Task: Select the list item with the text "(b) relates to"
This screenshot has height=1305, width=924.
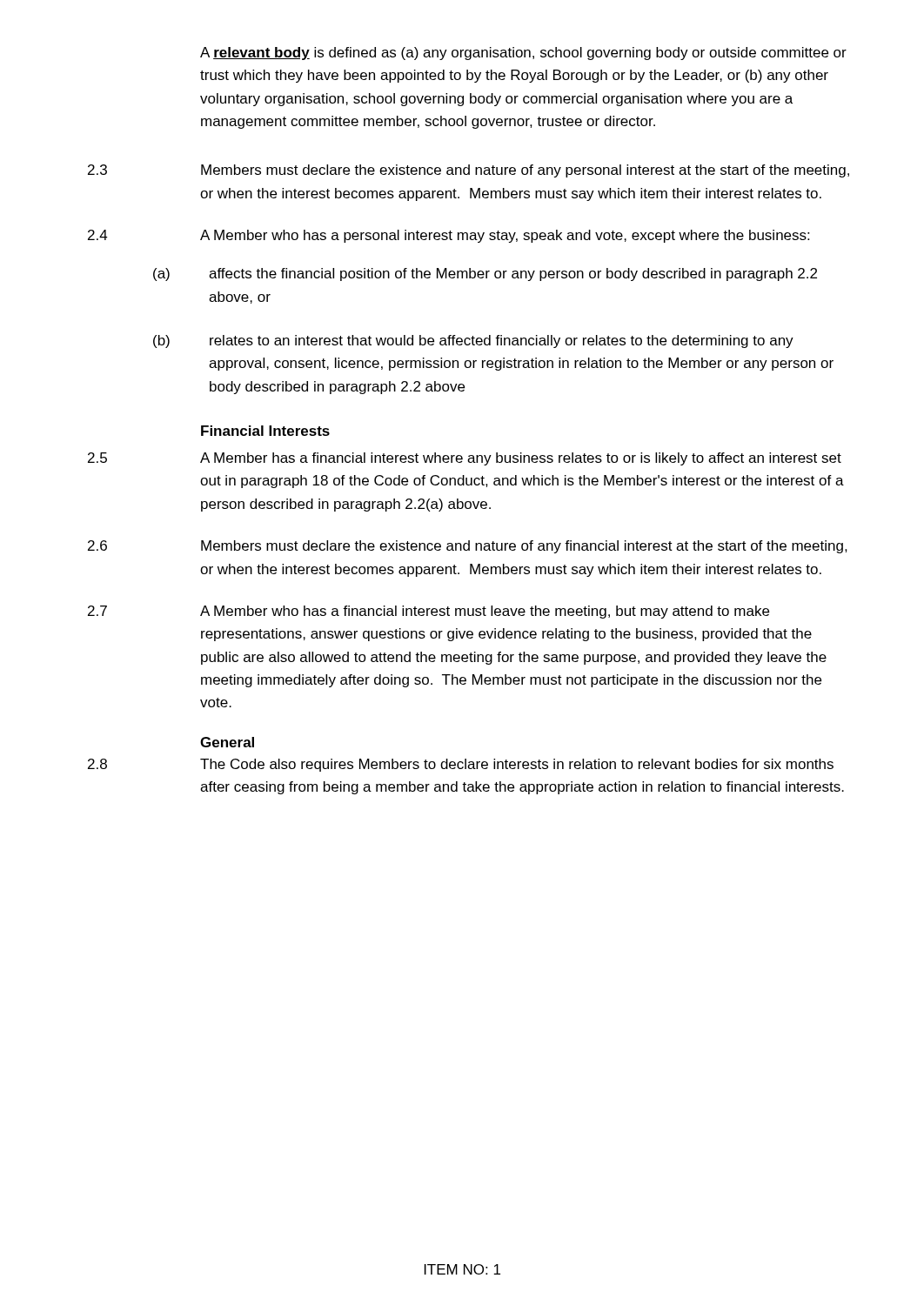Action: coord(499,364)
